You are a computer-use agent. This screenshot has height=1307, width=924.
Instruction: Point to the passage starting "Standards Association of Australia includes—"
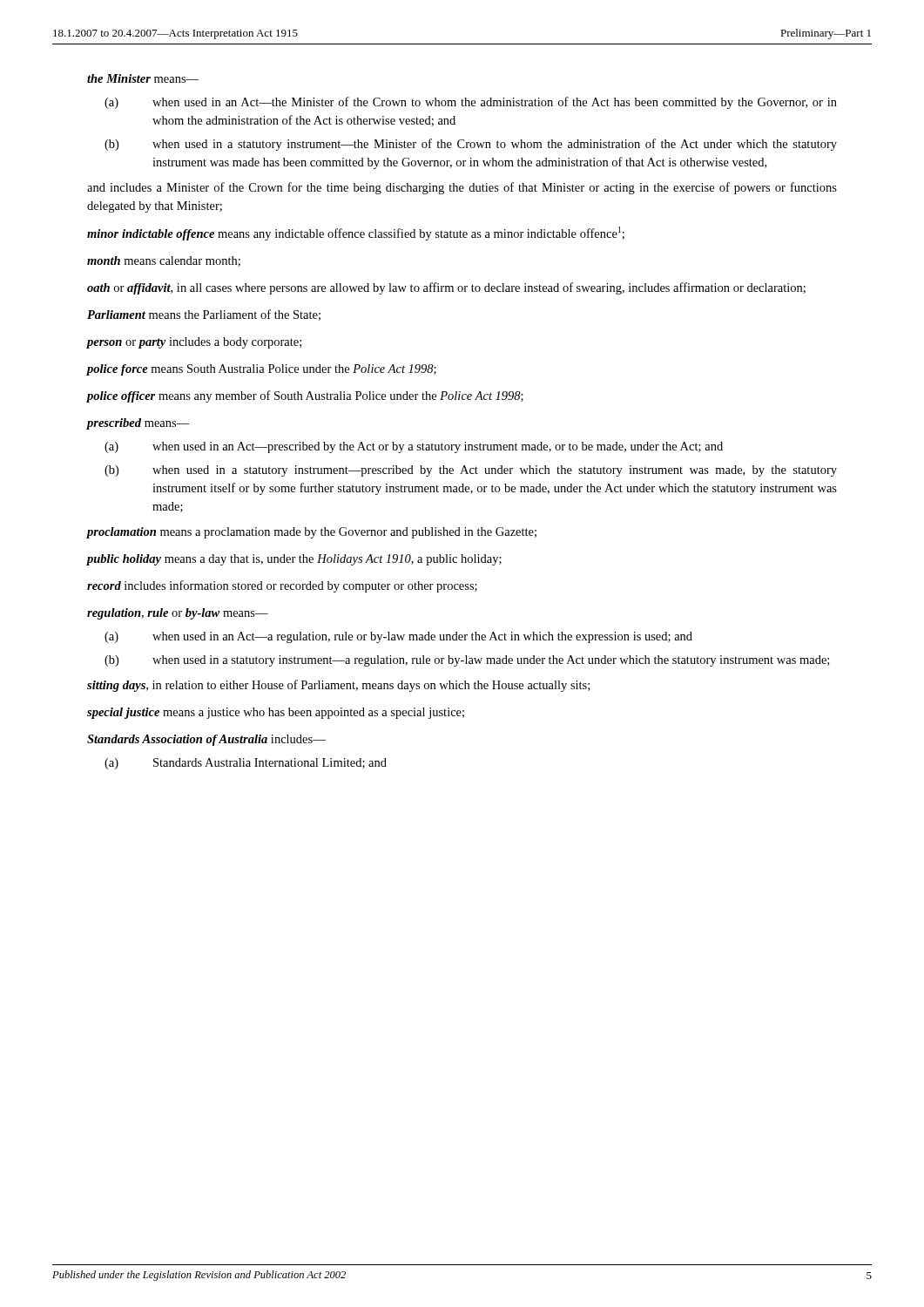pos(206,739)
